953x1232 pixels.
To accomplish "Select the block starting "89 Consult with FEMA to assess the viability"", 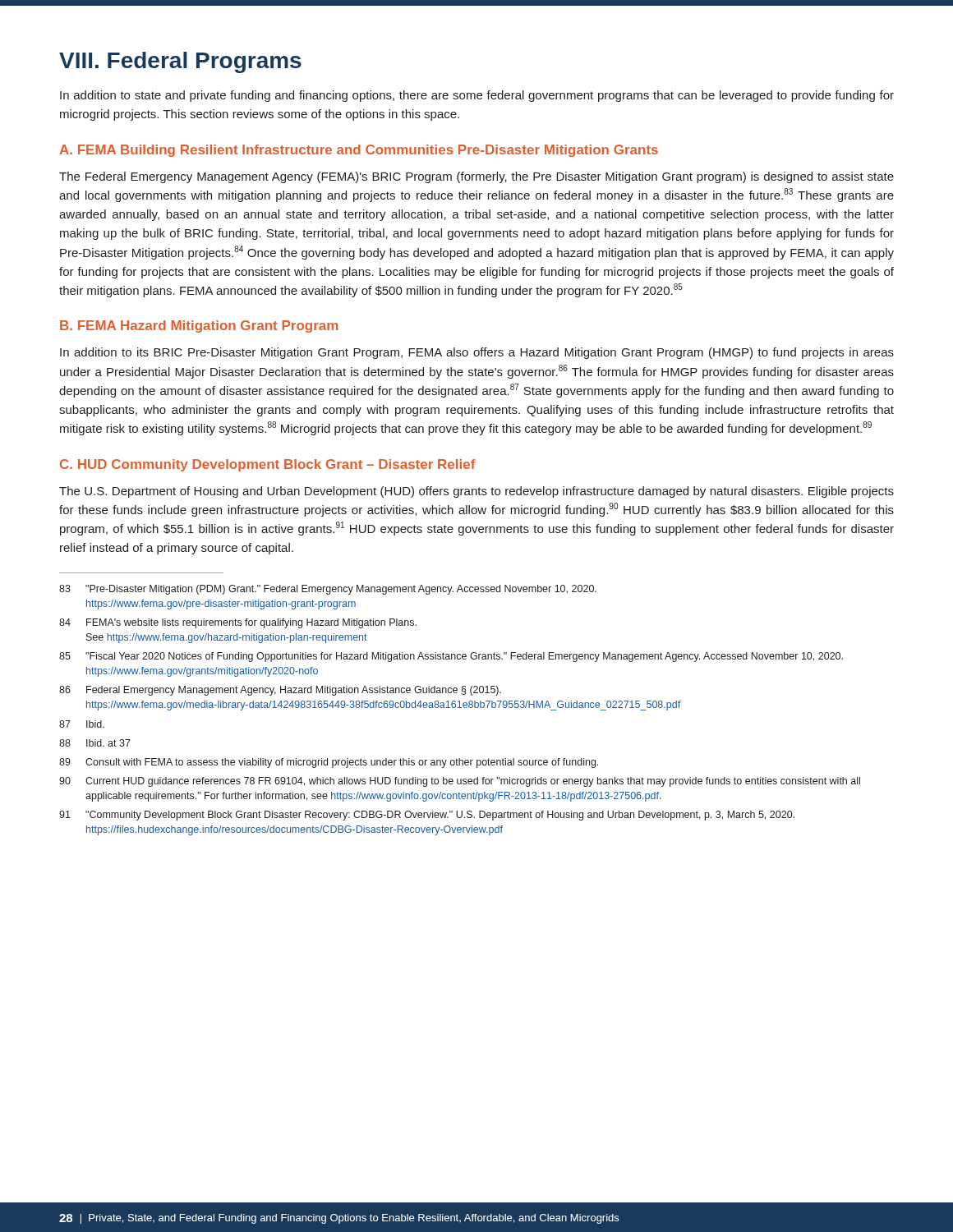I will pyautogui.click(x=329, y=762).
